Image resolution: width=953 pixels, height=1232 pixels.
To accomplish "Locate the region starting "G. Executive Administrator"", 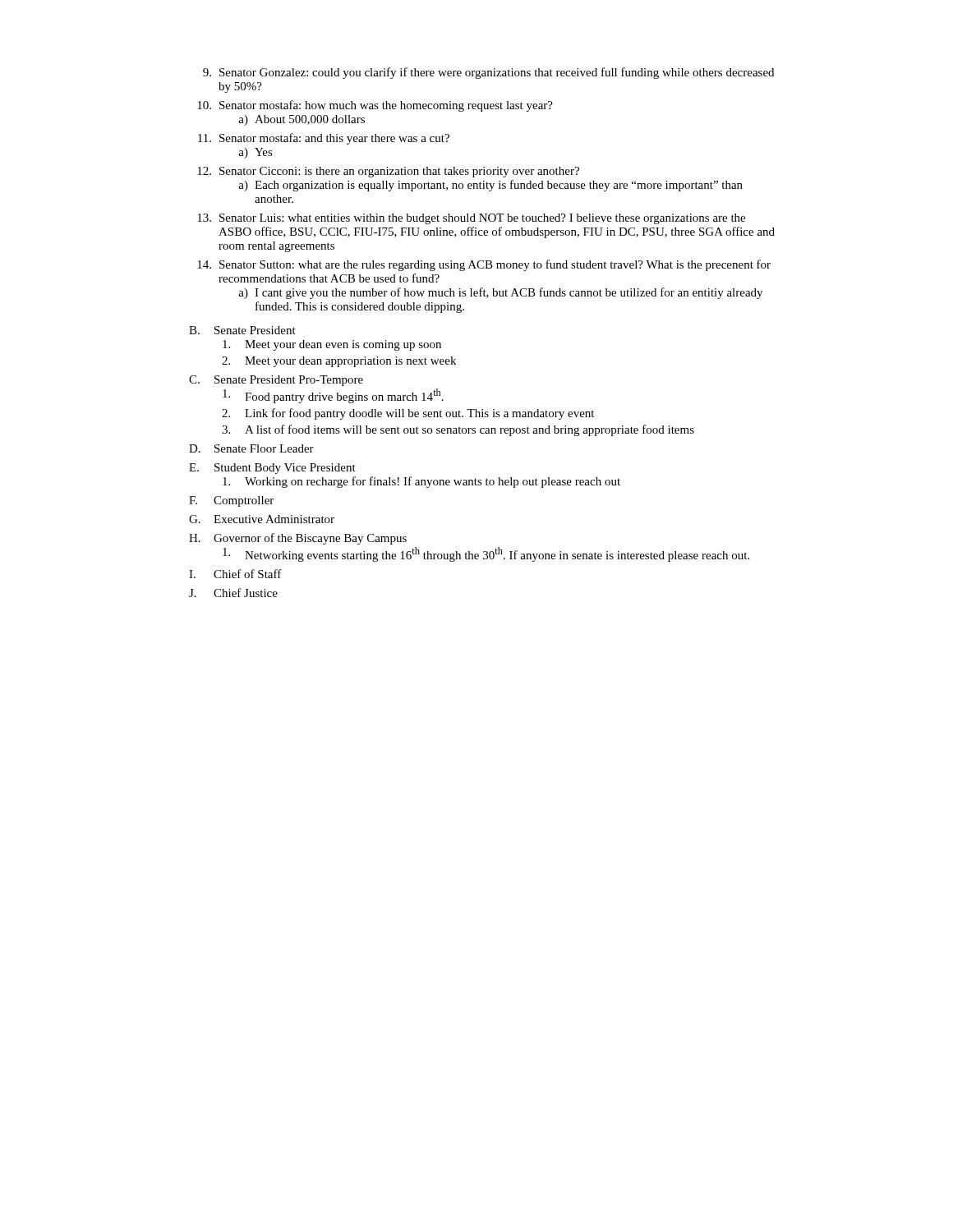I will (262, 519).
